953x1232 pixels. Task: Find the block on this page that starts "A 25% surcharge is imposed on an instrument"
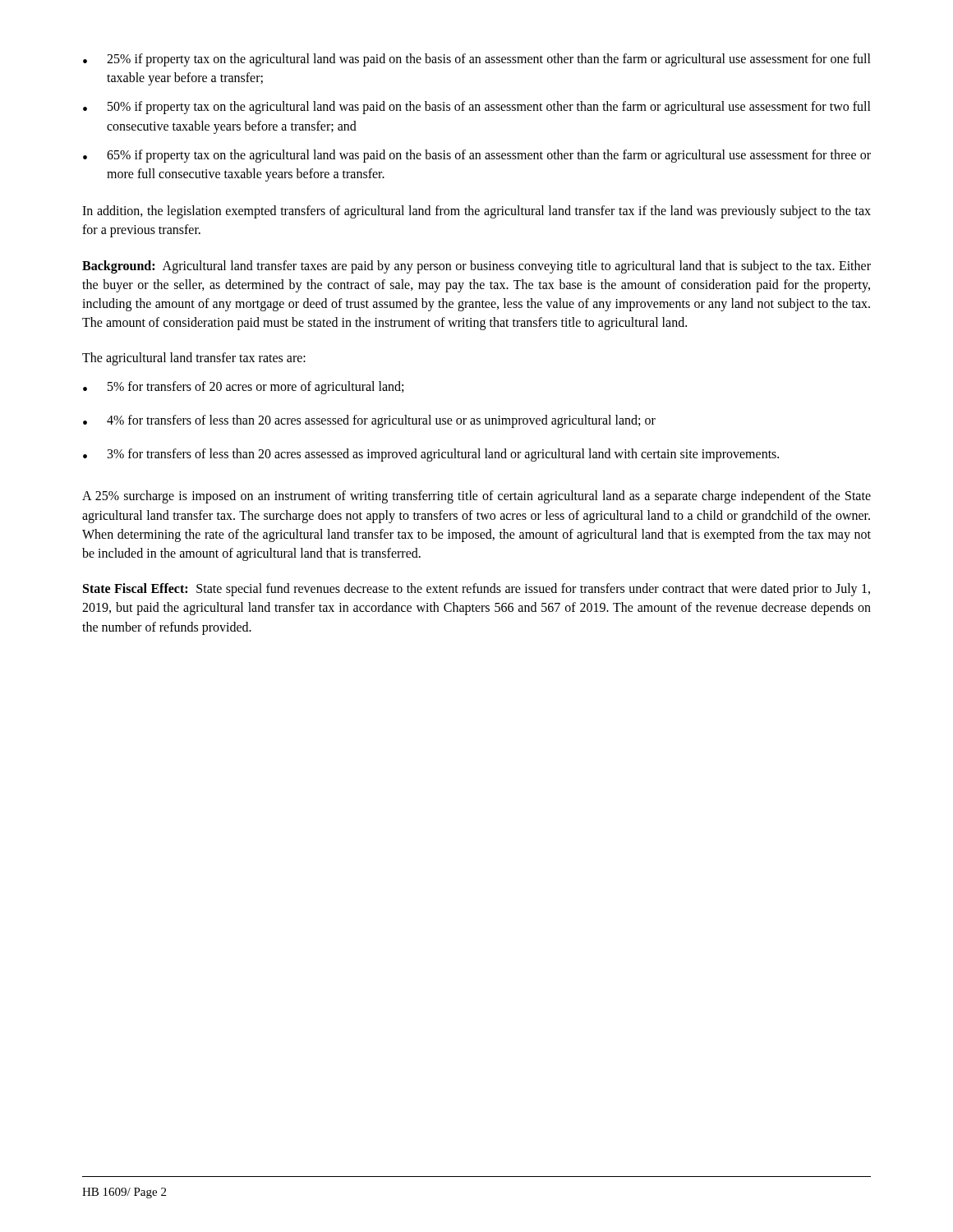[x=476, y=525]
